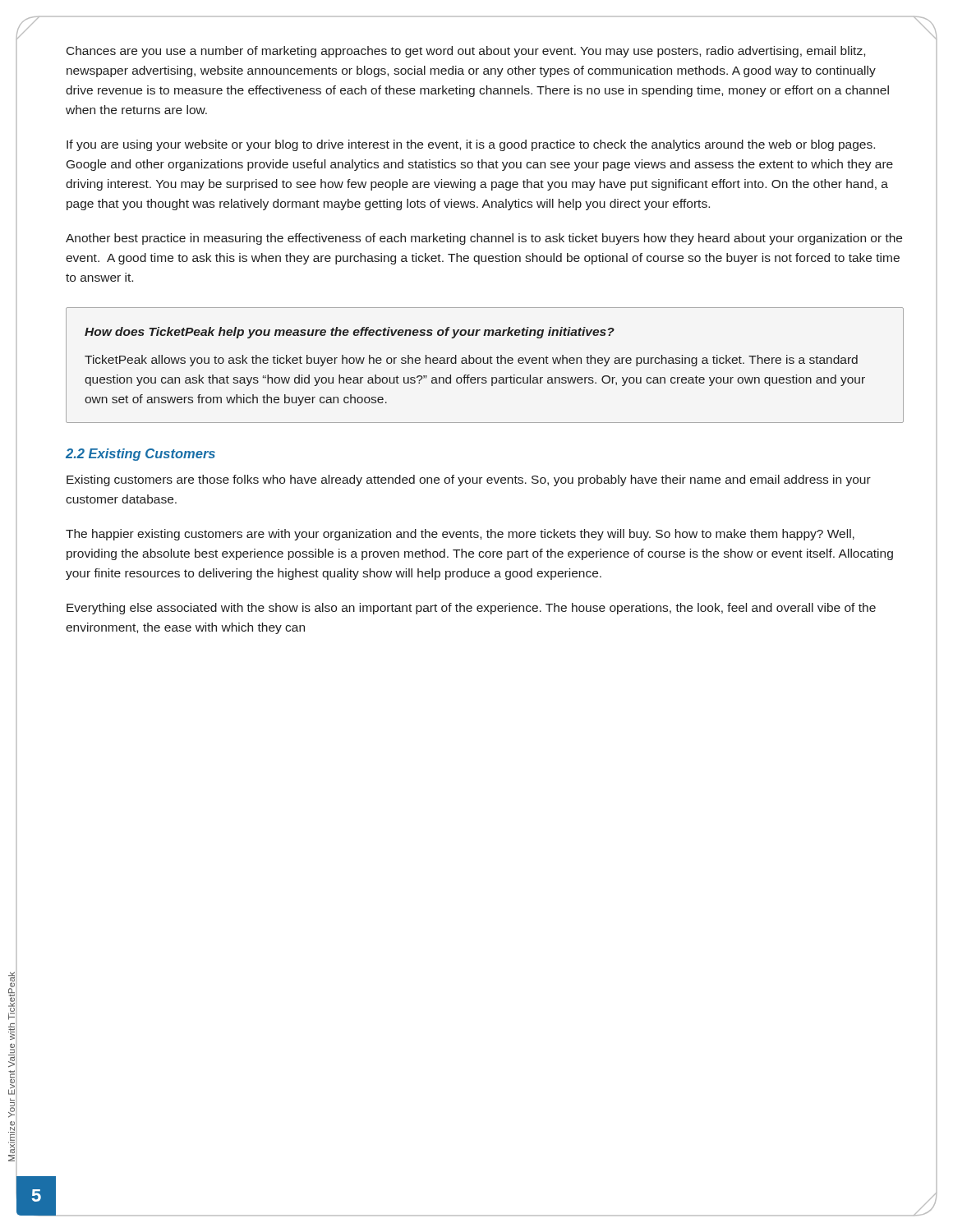Locate the text block that reads "How does TicketPeak help you measure"
Viewport: 953px width, 1232px height.
coord(485,366)
